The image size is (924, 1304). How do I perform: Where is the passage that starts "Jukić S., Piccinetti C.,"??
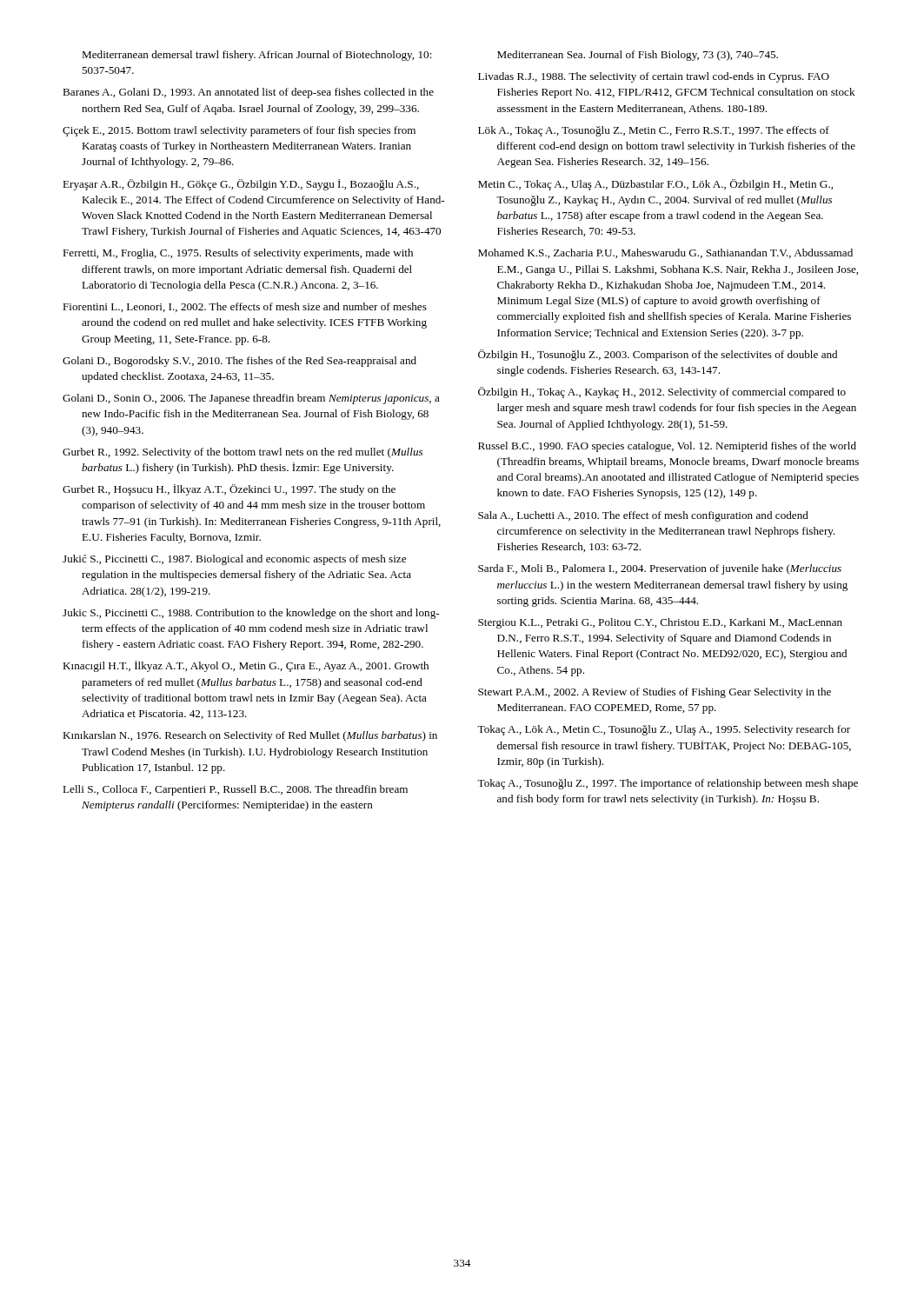tap(237, 574)
